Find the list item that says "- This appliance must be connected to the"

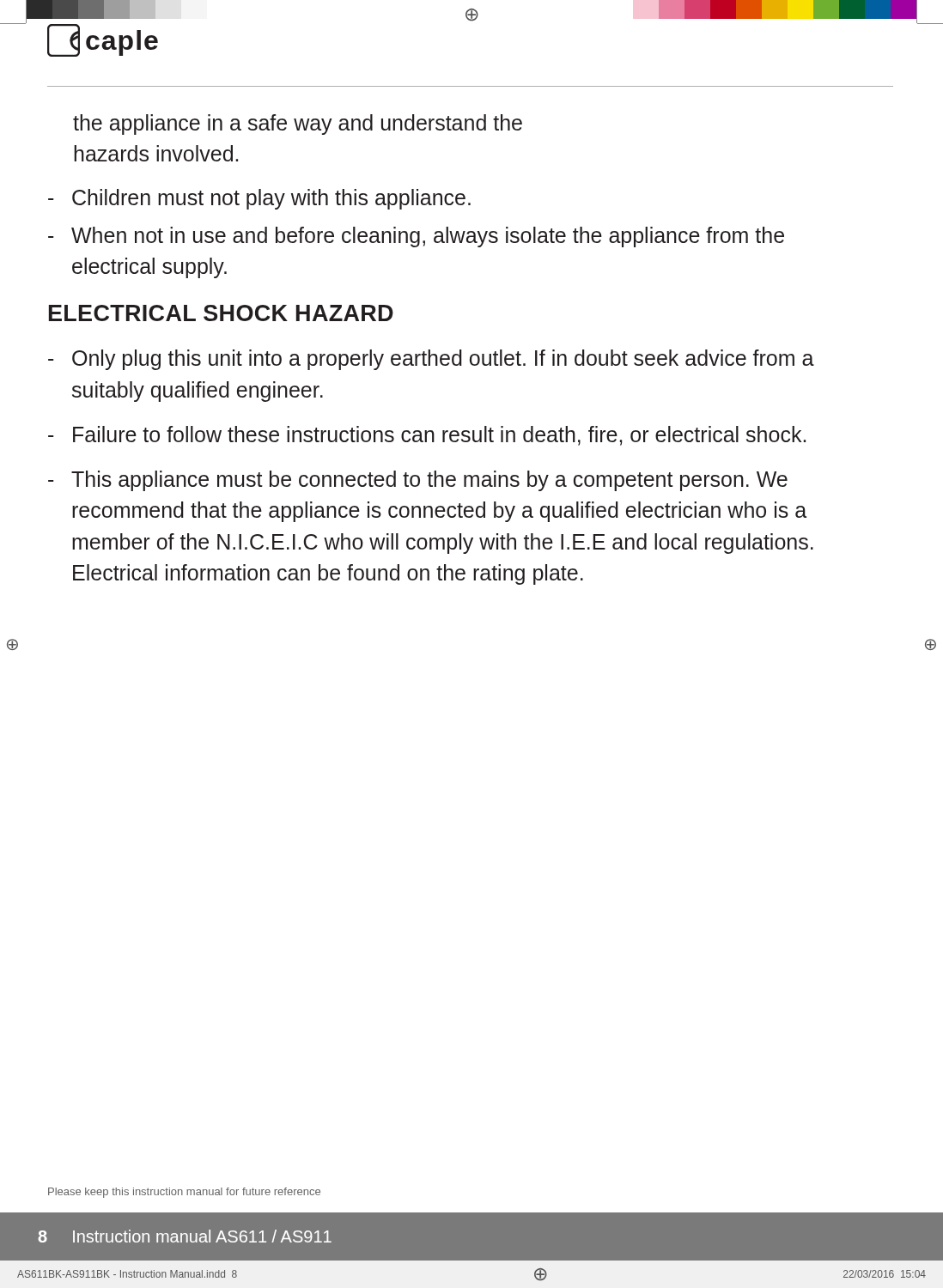coord(451,526)
